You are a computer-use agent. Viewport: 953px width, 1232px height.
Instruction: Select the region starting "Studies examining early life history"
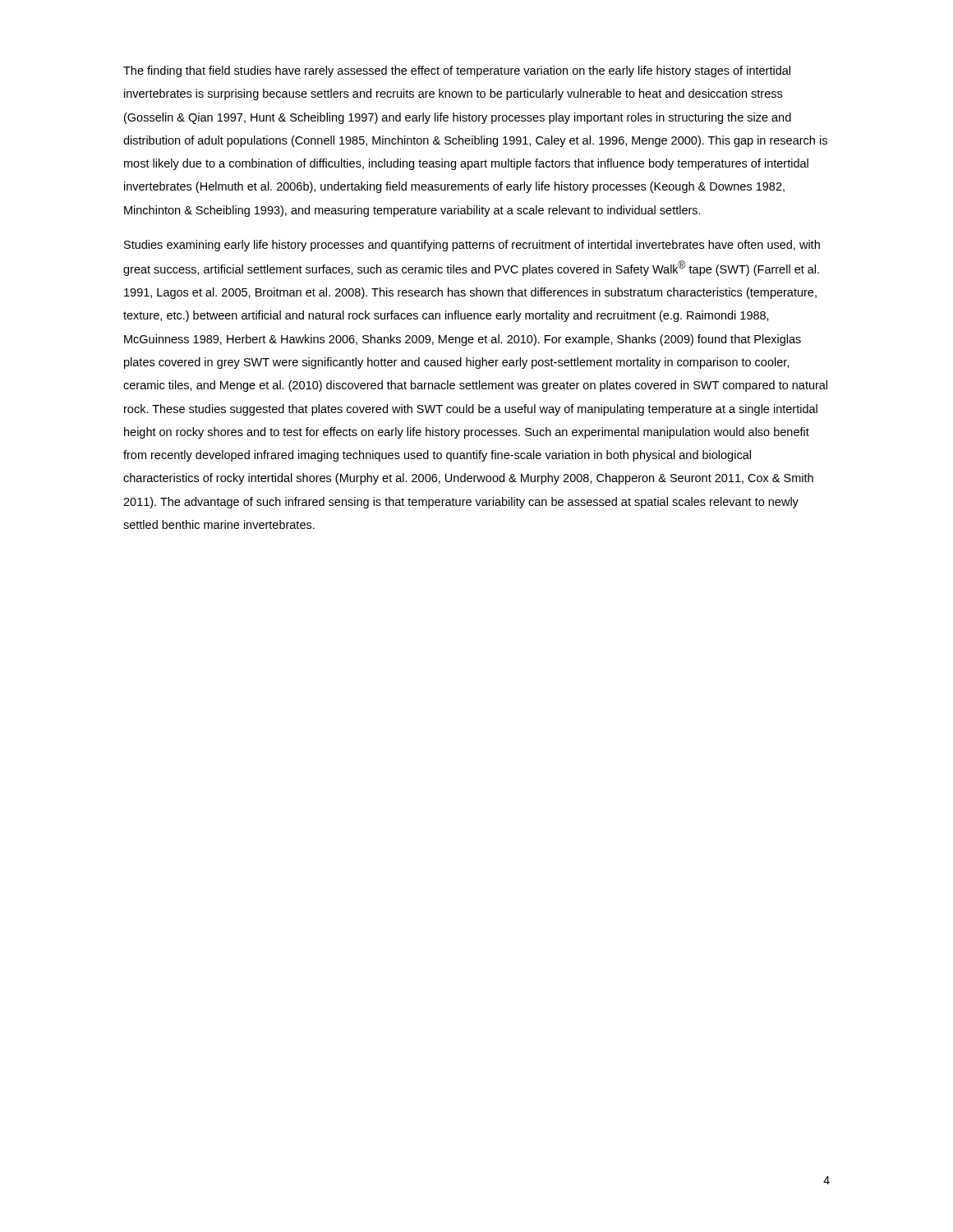[x=476, y=385]
